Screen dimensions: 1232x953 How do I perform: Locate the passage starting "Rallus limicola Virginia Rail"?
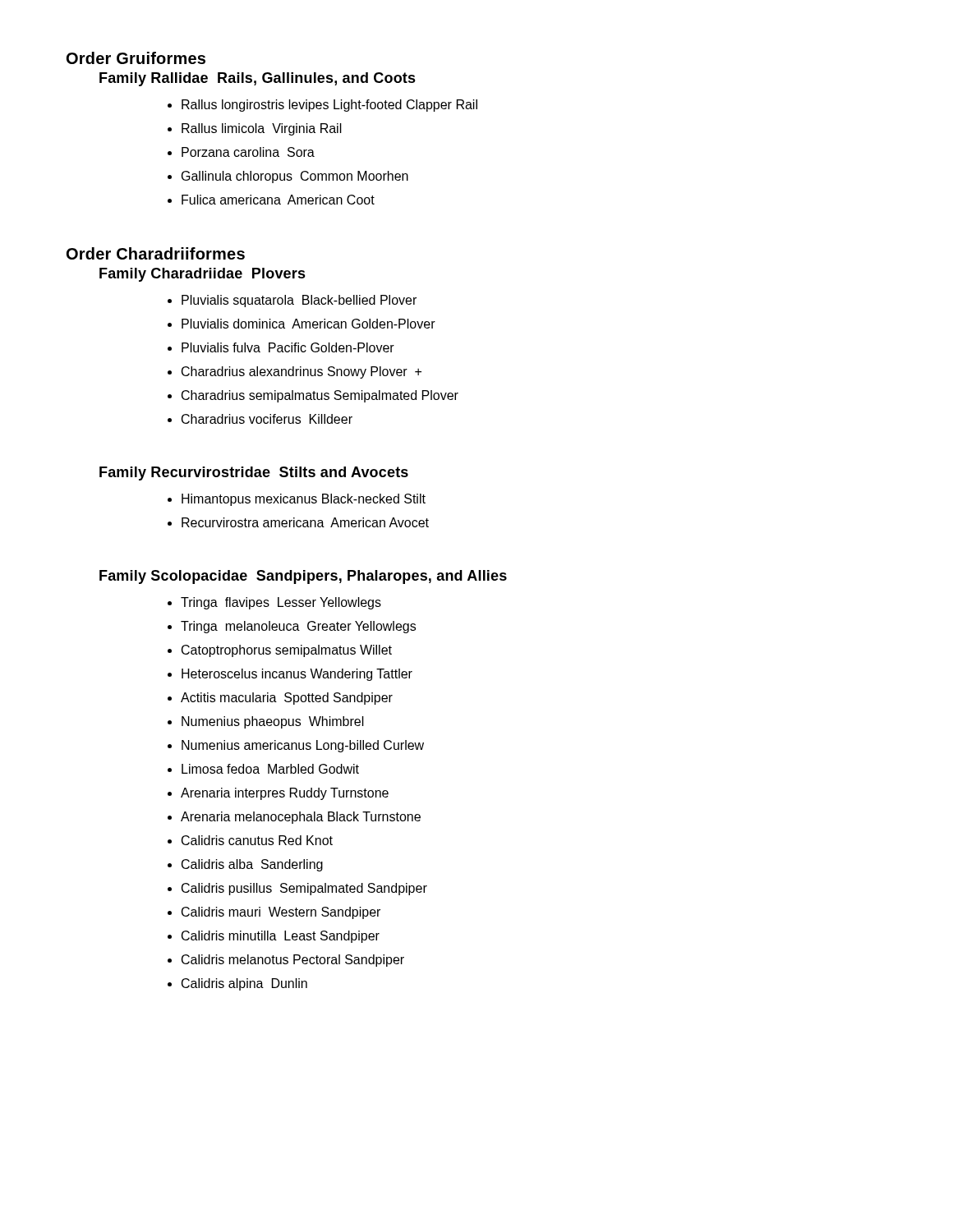tap(261, 129)
